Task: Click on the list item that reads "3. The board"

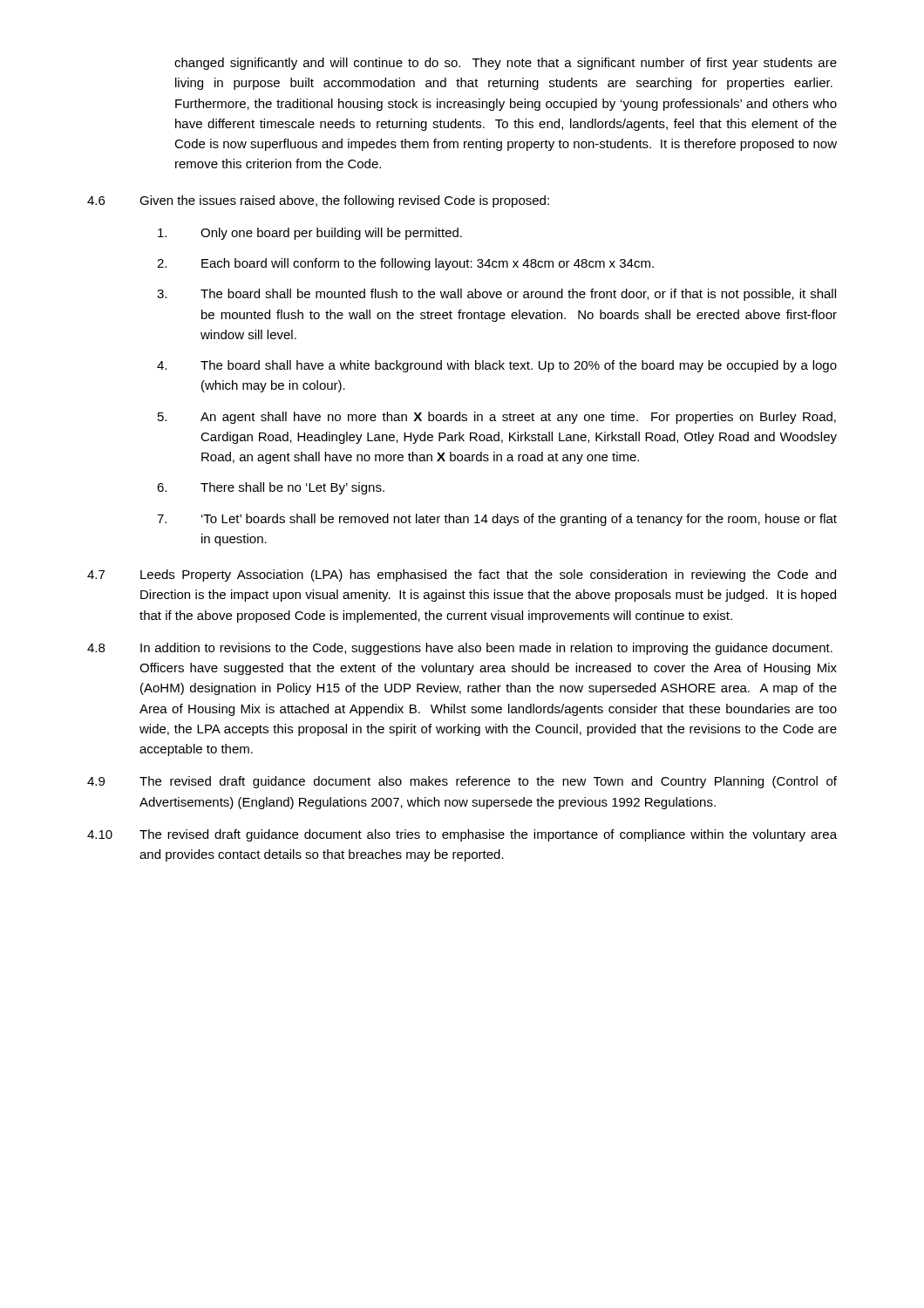Action: 488,314
